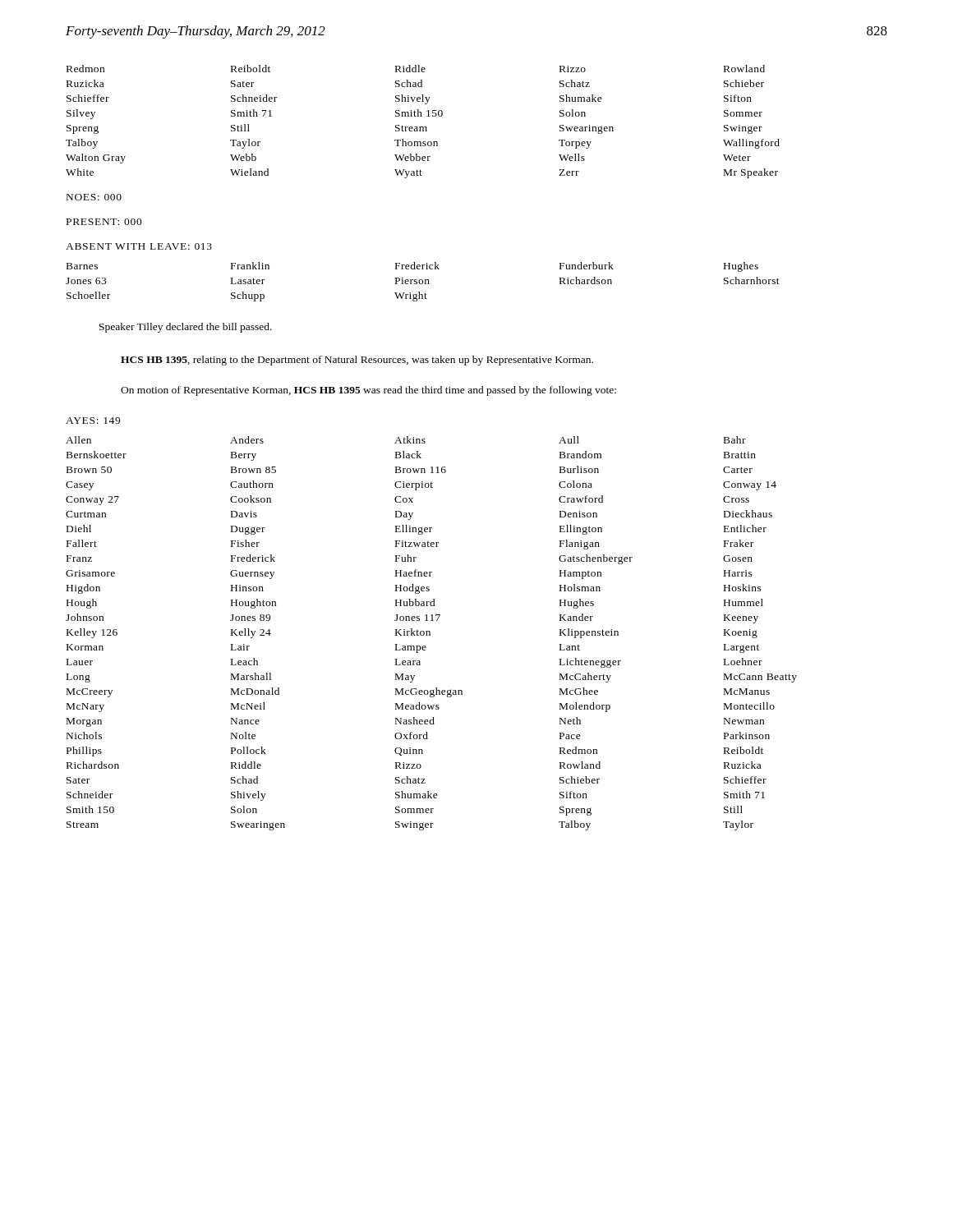
Task: Select the table that reads "AllenAndersAtkinsAullBahr BernskoetterBerryBlackBrandomBrattin Brown"
Action: point(476,632)
